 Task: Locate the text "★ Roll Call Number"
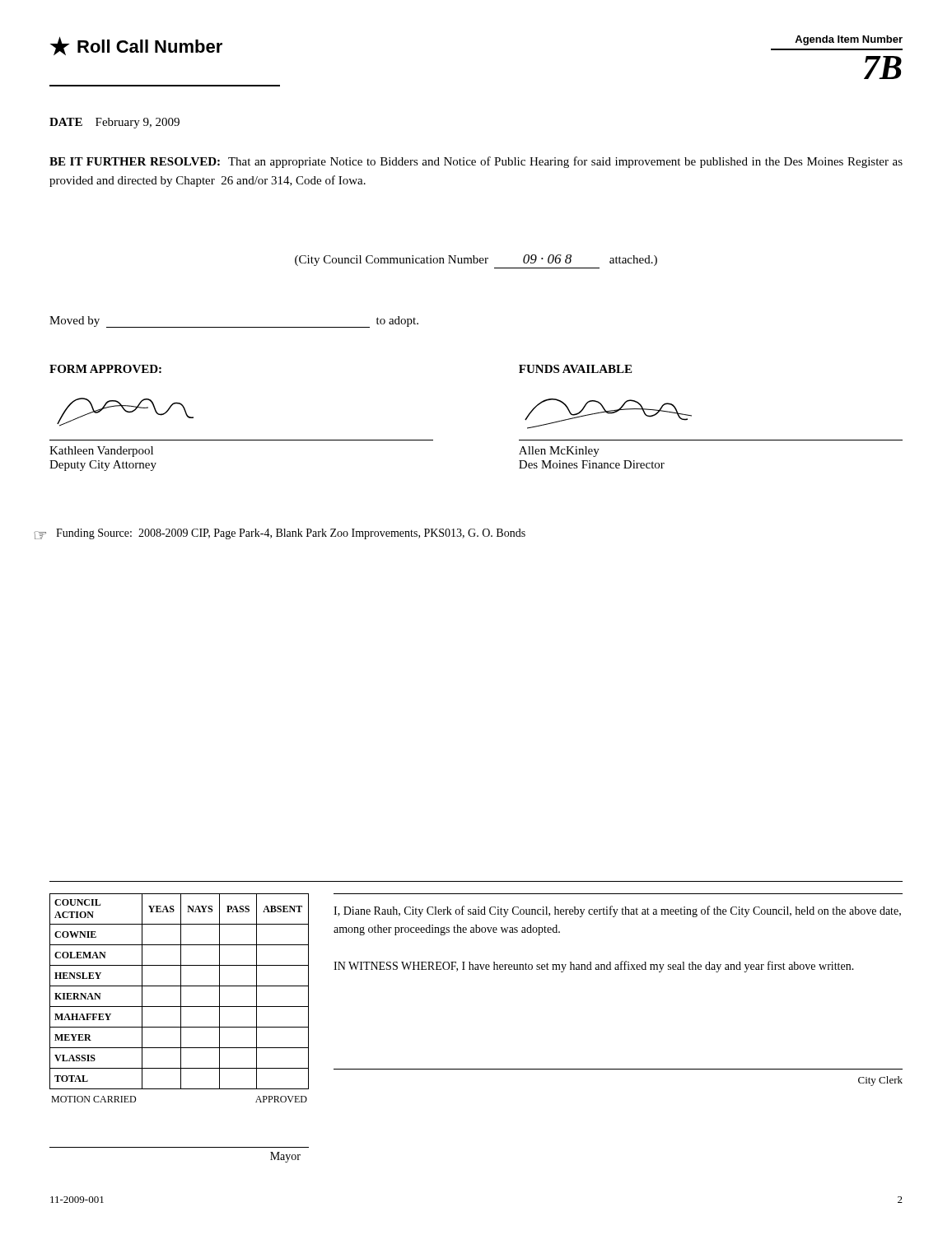coord(136,47)
